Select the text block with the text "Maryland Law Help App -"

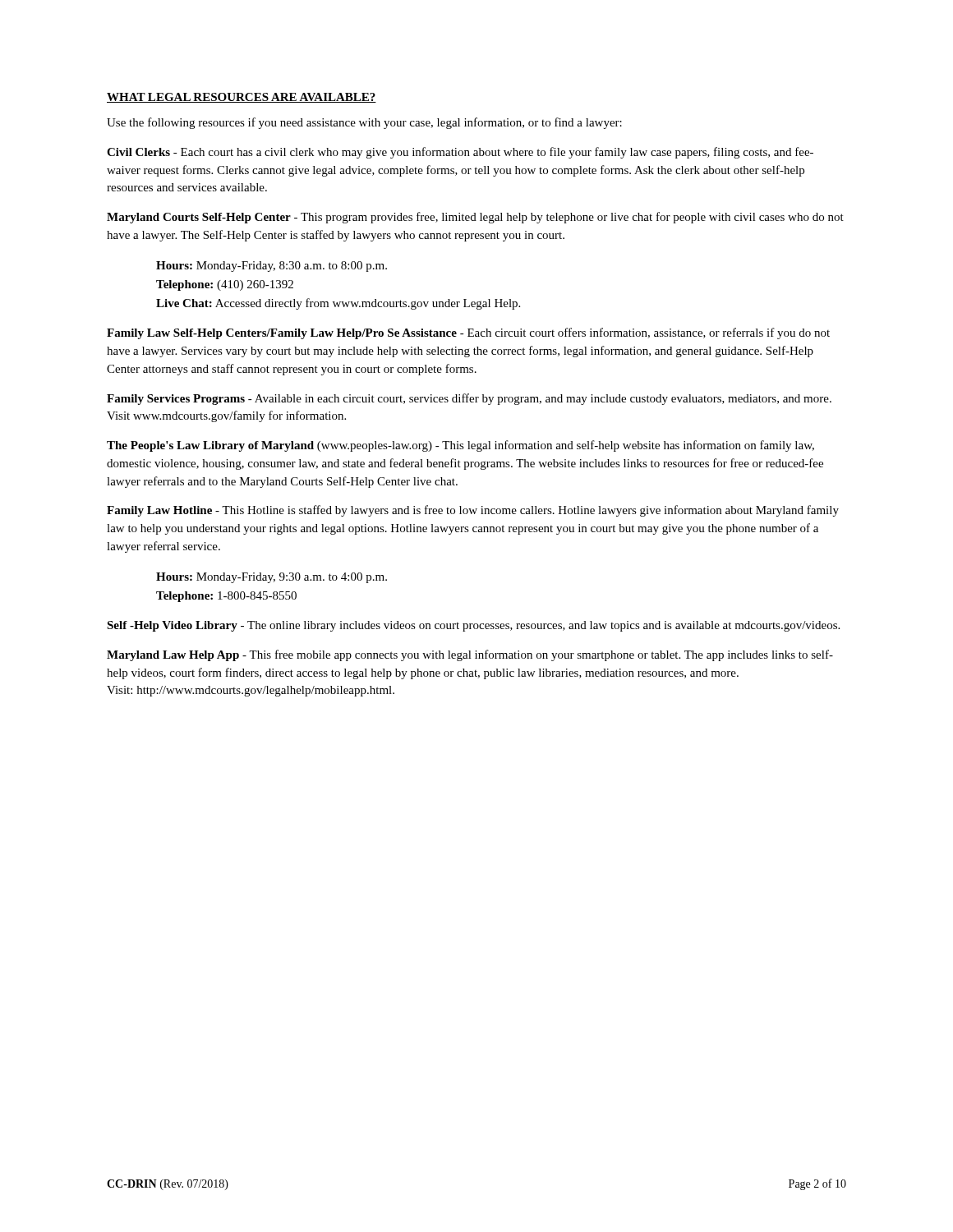[470, 672]
